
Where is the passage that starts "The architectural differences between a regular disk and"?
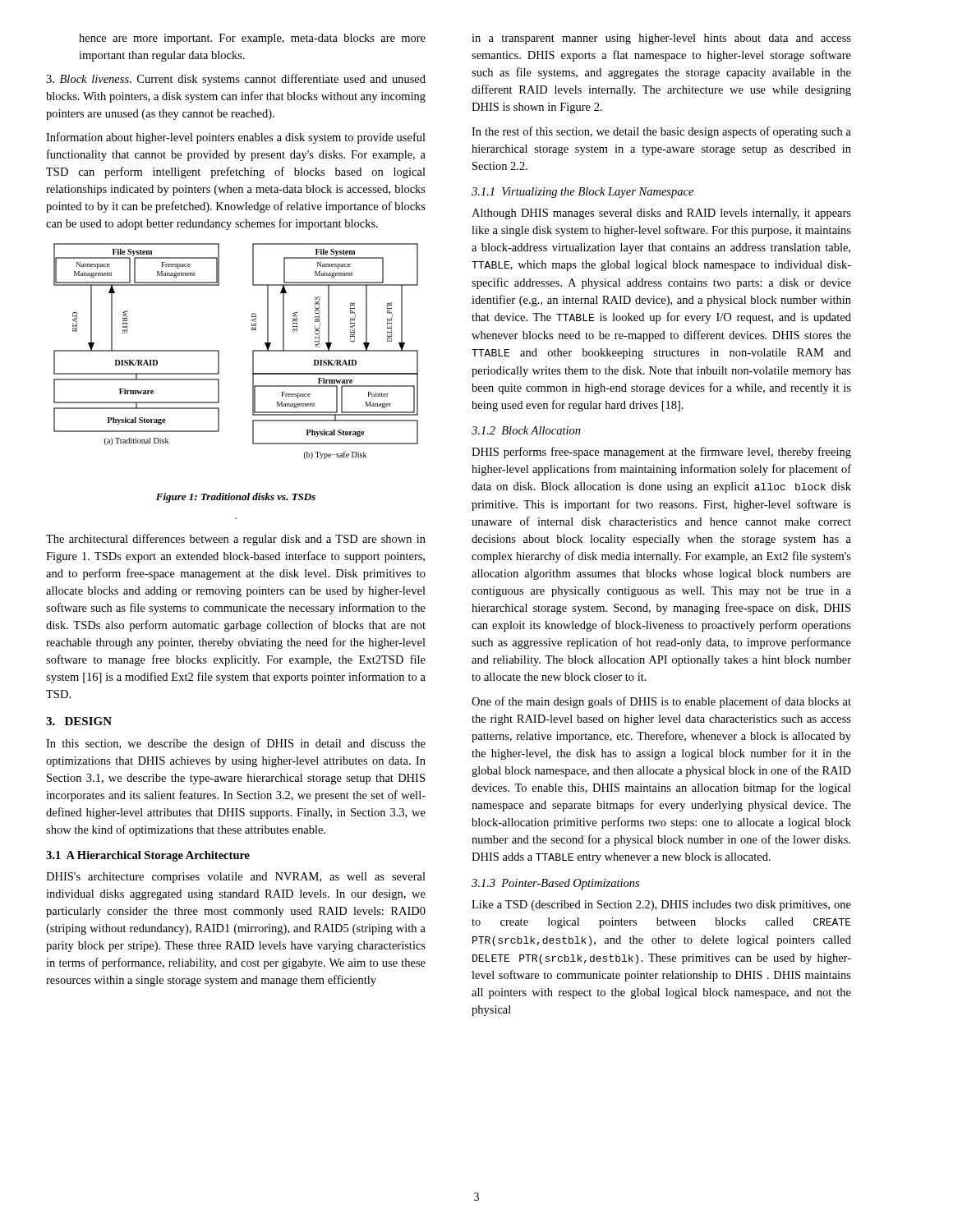pyautogui.click(x=236, y=616)
